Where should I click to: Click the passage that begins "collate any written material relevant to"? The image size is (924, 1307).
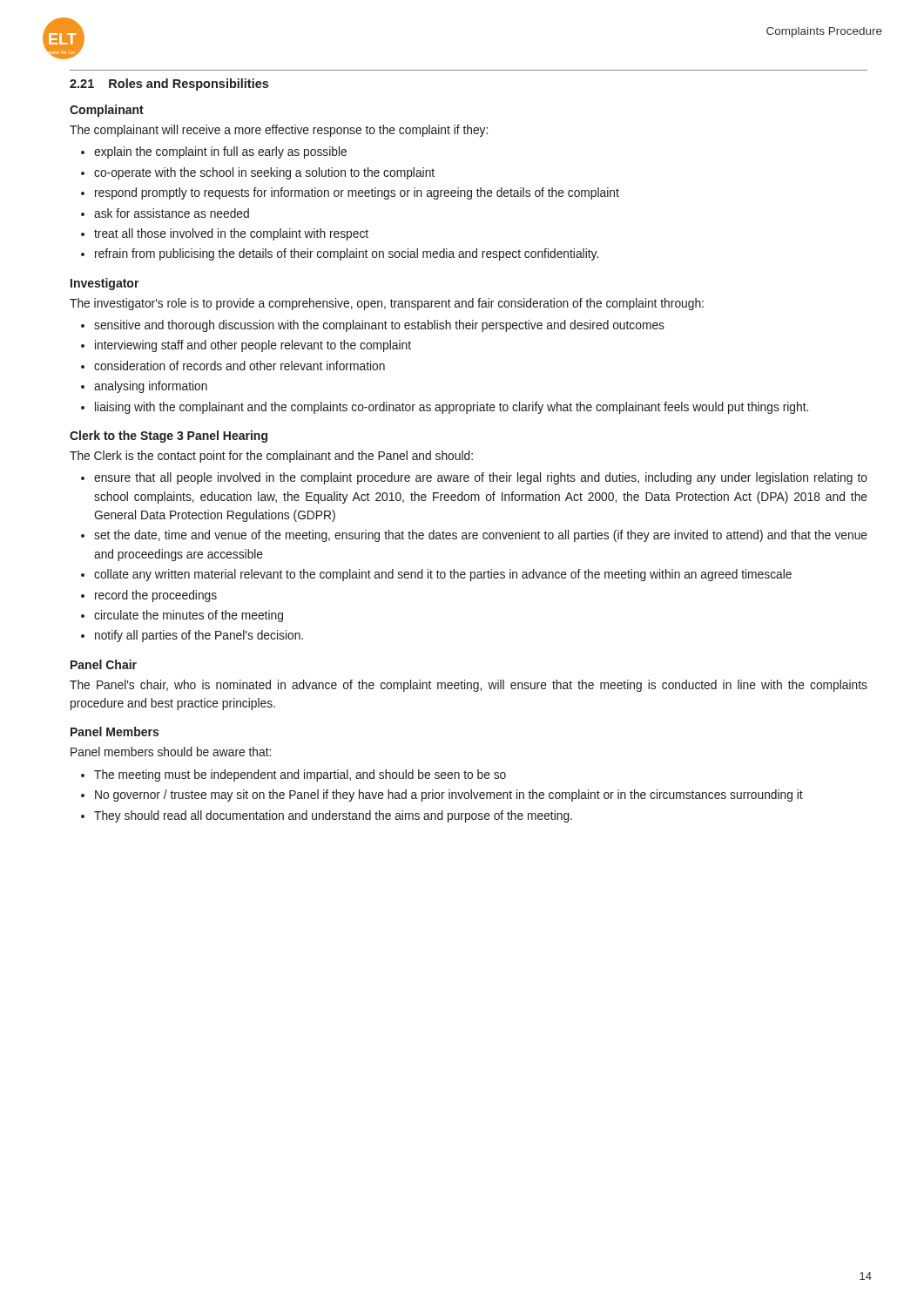pyautogui.click(x=443, y=575)
